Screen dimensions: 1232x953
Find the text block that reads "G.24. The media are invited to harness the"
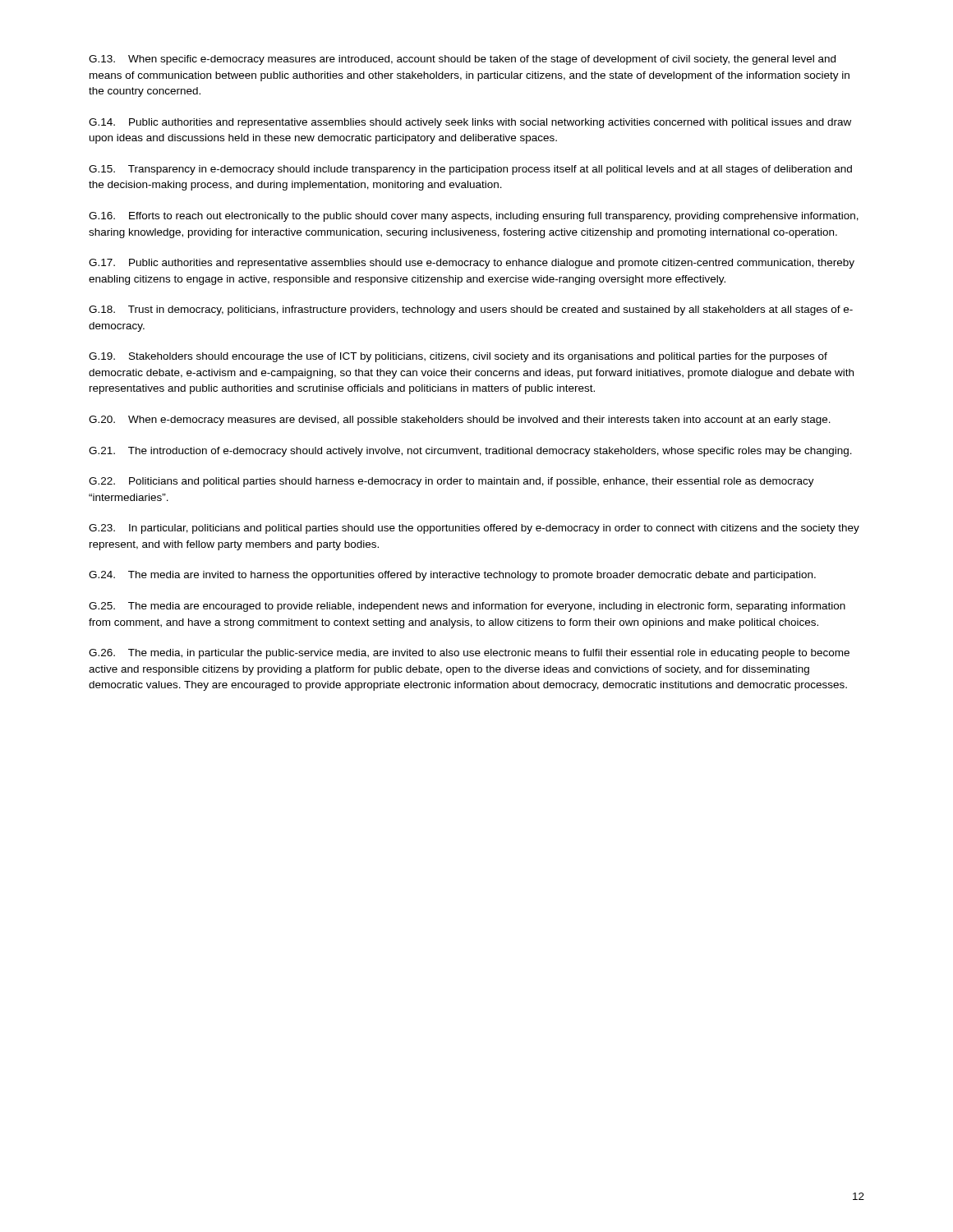click(x=453, y=575)
